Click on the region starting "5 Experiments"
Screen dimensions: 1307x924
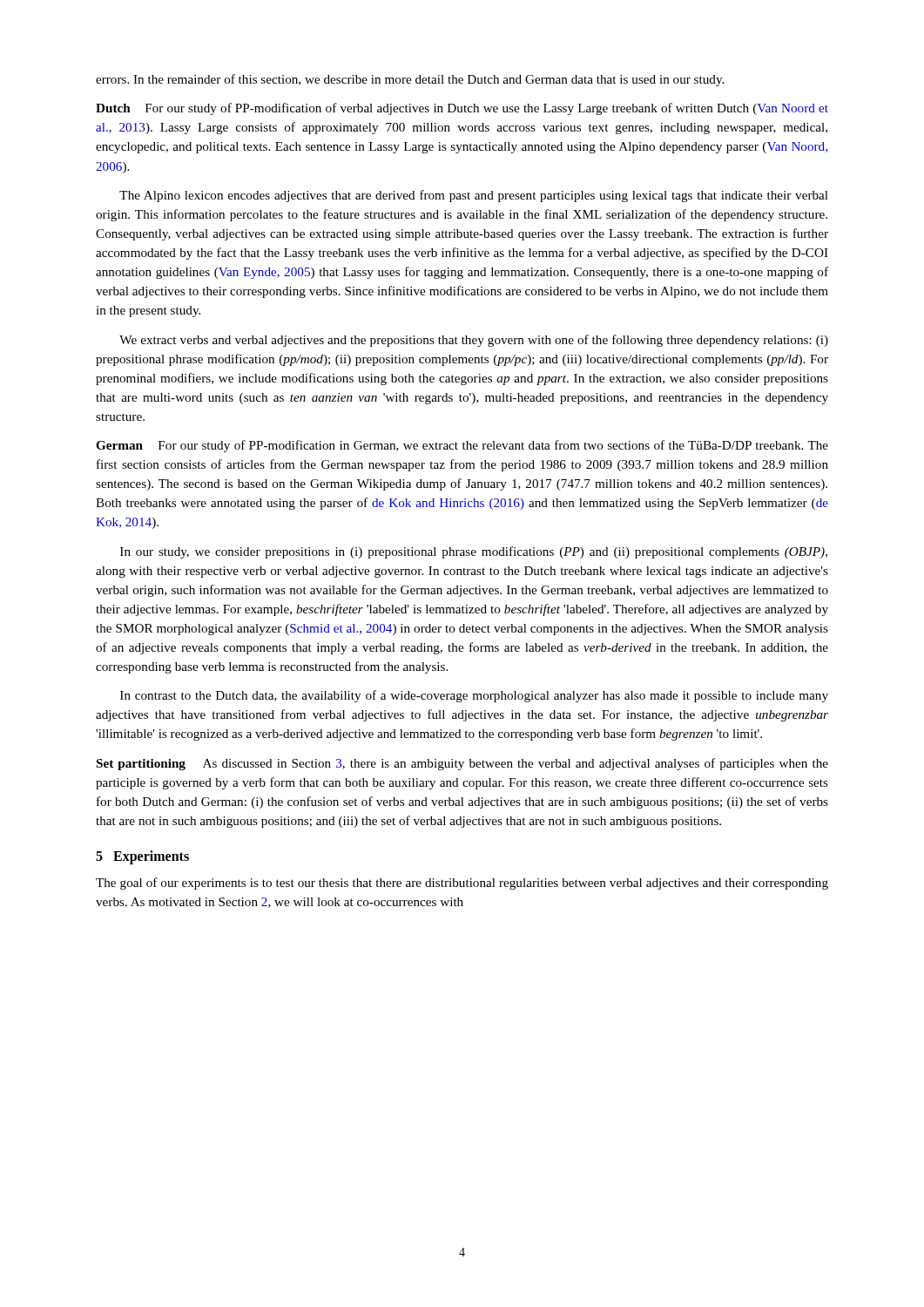[x=142, y=856]
